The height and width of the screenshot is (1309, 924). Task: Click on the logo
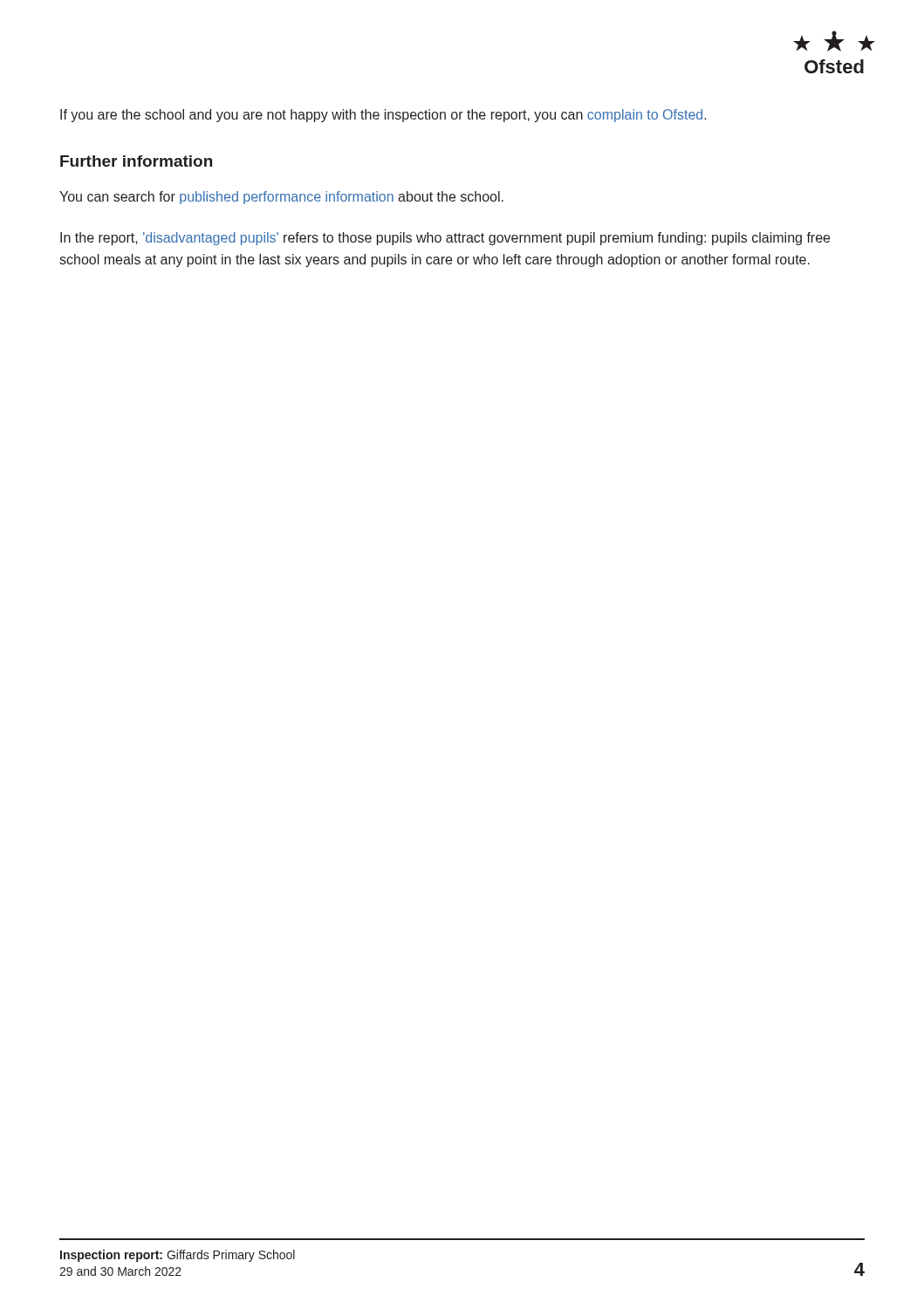[x=834, y=62]
